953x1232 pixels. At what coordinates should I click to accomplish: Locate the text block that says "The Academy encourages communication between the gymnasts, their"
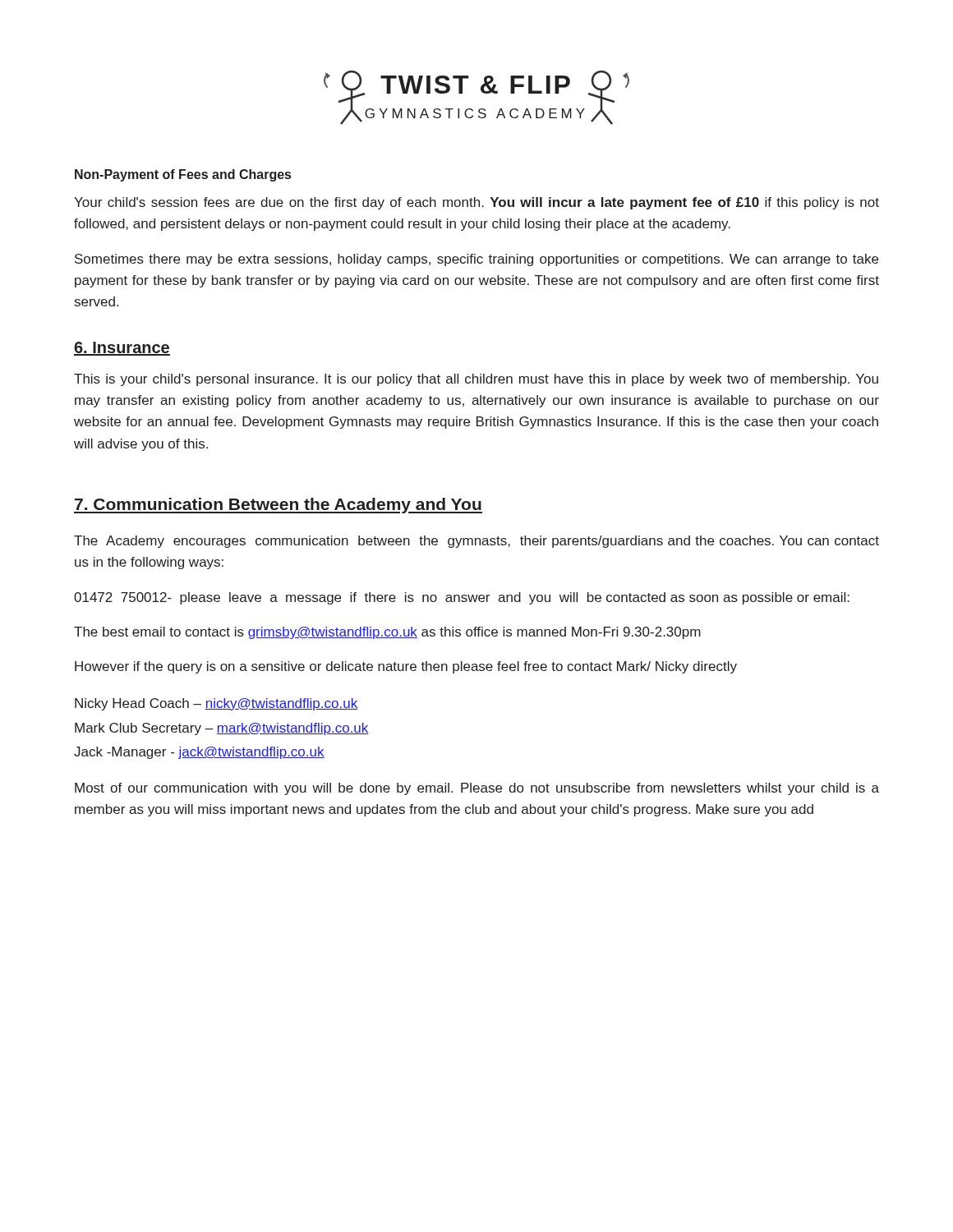point(476,552)
